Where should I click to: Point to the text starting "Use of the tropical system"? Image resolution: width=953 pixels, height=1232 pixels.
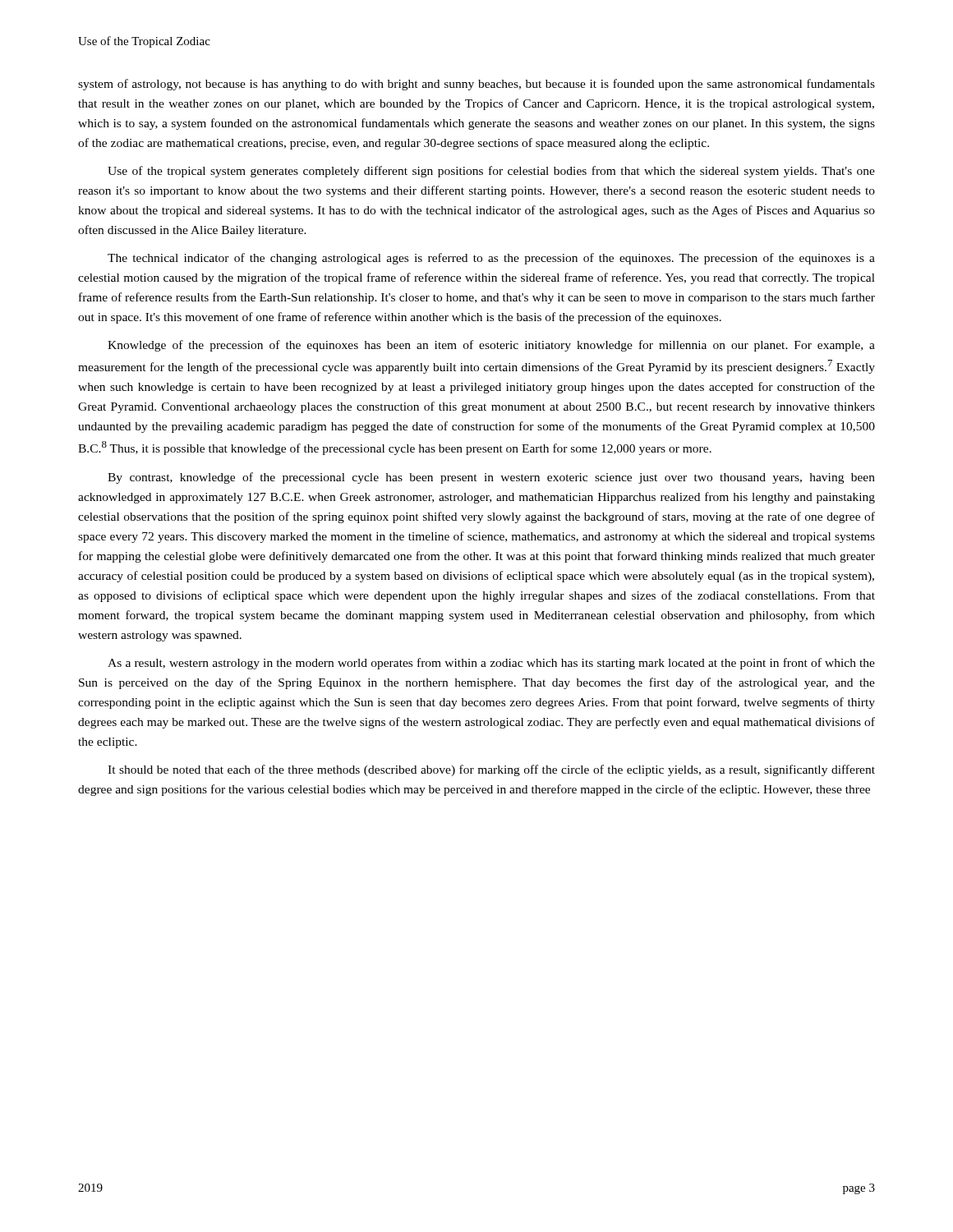(476, 201)
